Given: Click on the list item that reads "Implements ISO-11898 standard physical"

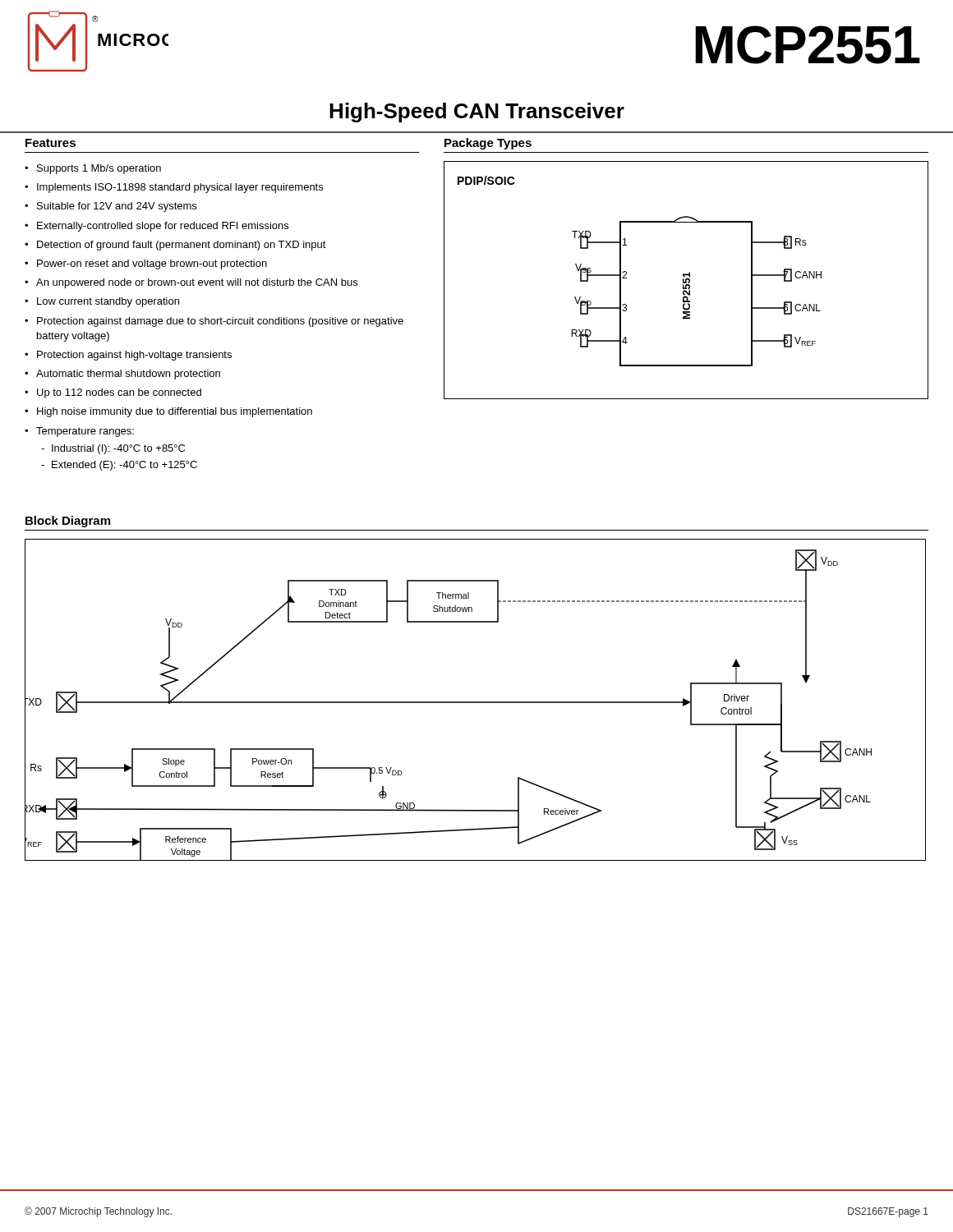Looking at the screenshot, I should [180, 187].
